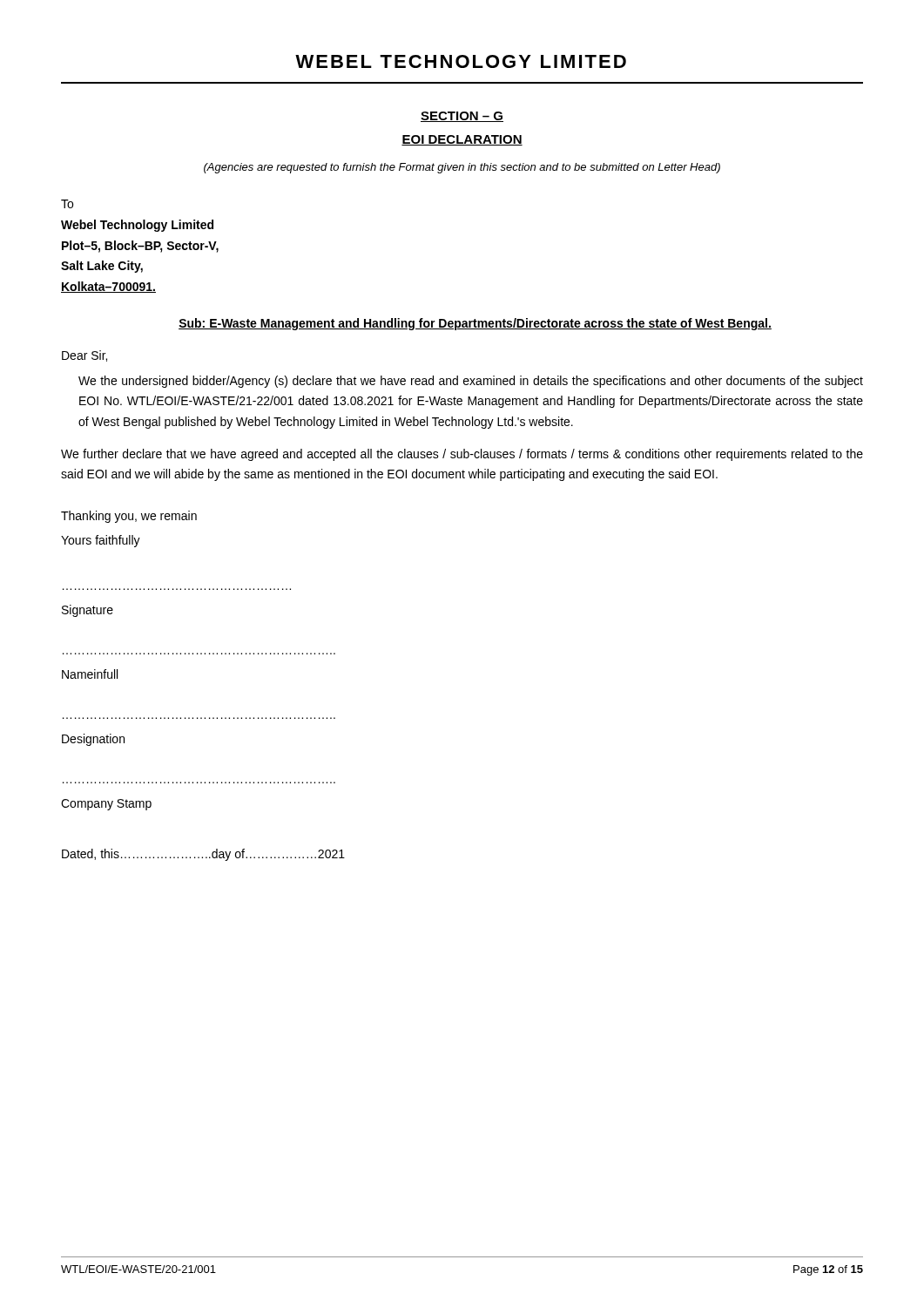Select the text block with the text "………………………………………………… Signature ………………………………………………………….. Nameinfull ………………………………………………………….."
924x1307 pixels.
(x=88, y=611)
